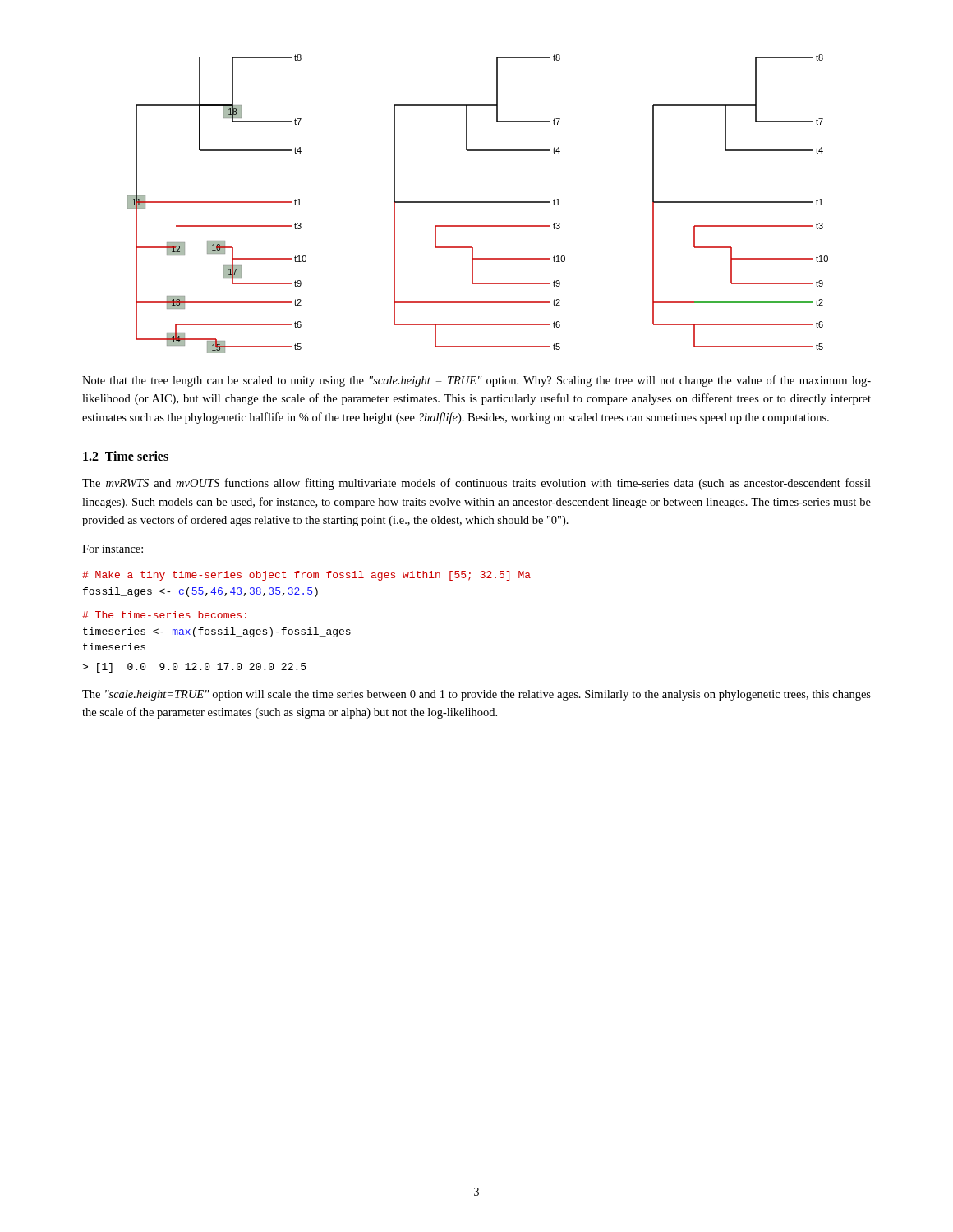Select the text block with the text "The "scale.height=TRUE" option will scale the"
The image size is (953, 1232).
[476, 703]
